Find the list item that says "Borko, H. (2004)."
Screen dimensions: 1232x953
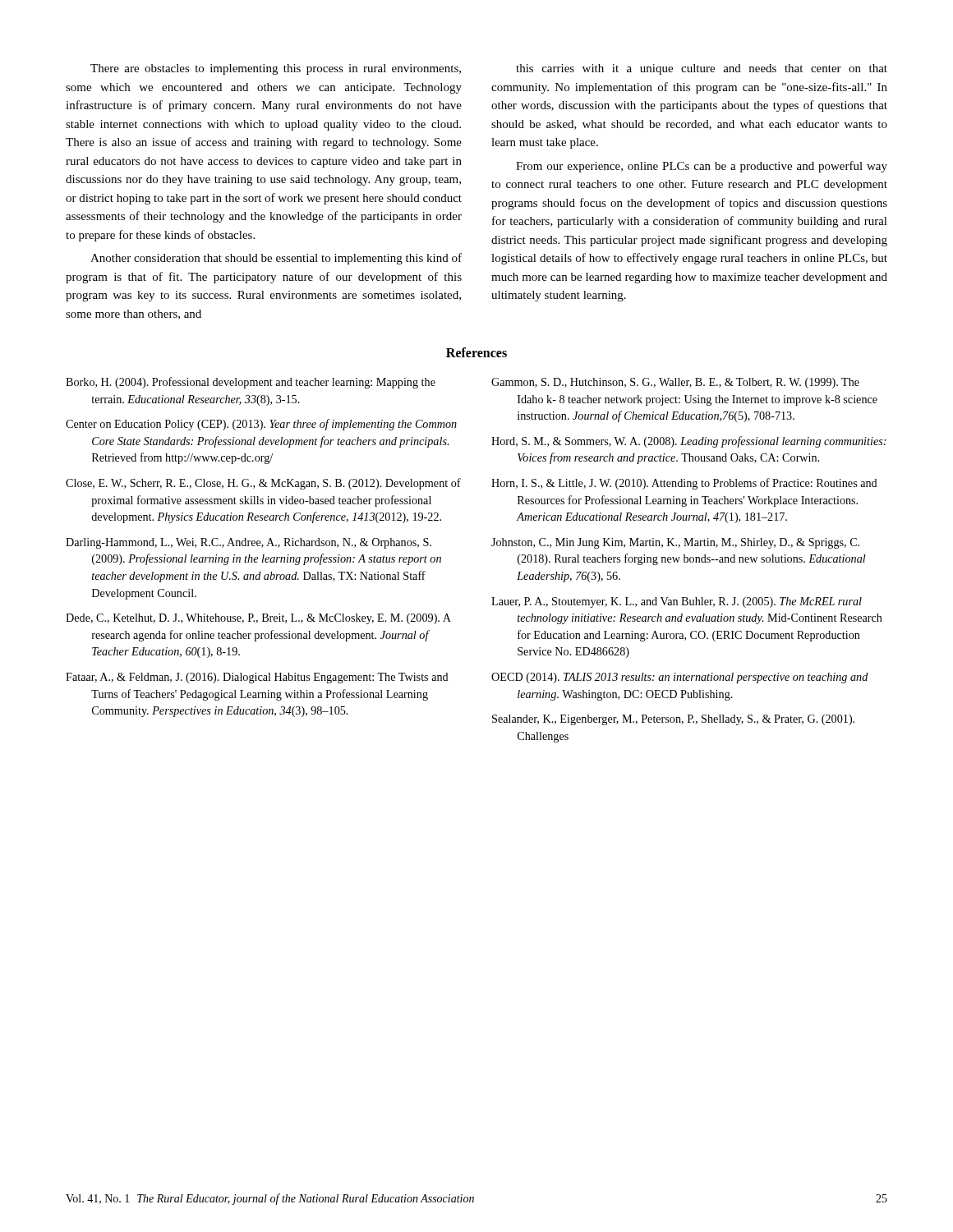pos(251,390)
